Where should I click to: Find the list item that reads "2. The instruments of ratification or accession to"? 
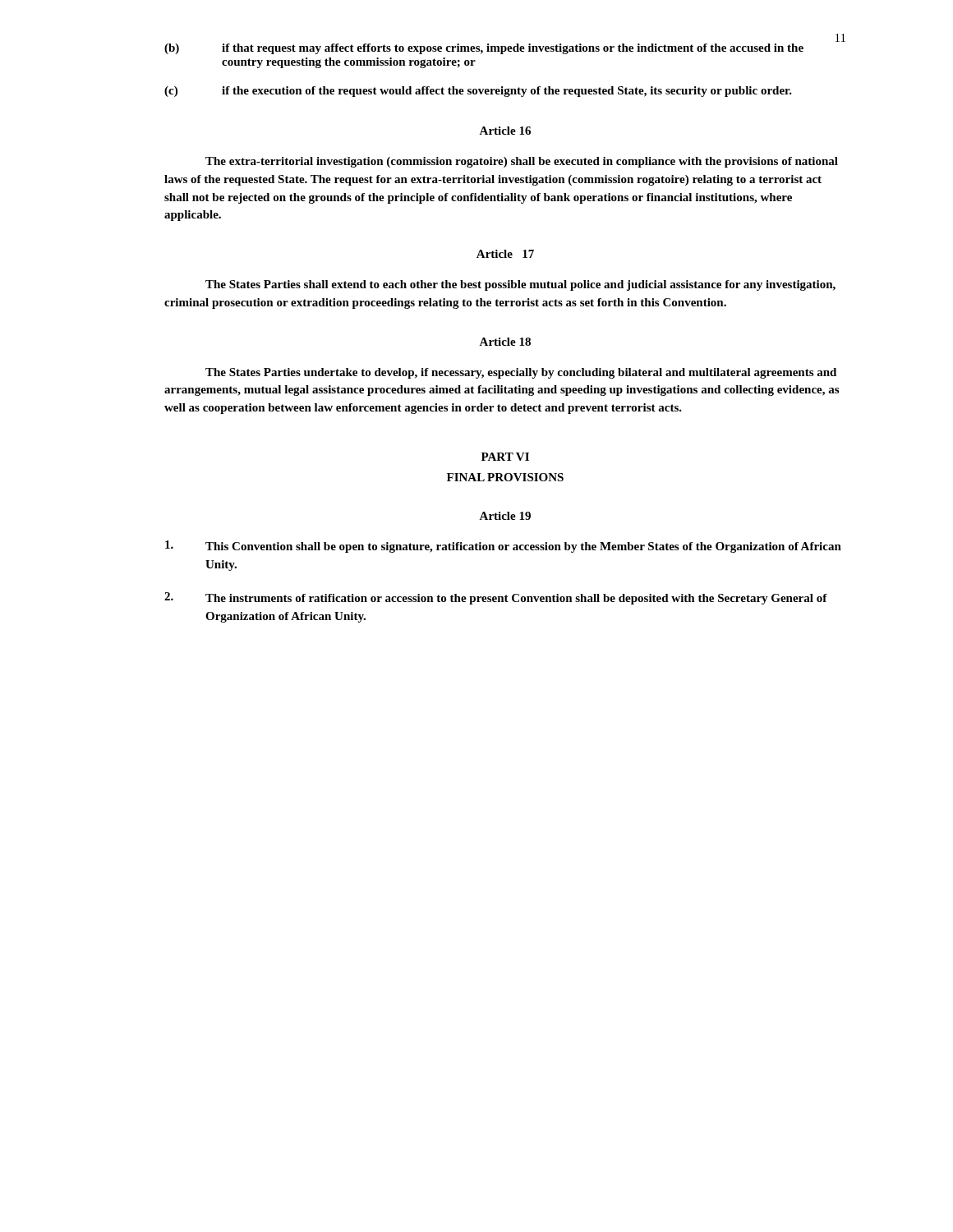505,608
